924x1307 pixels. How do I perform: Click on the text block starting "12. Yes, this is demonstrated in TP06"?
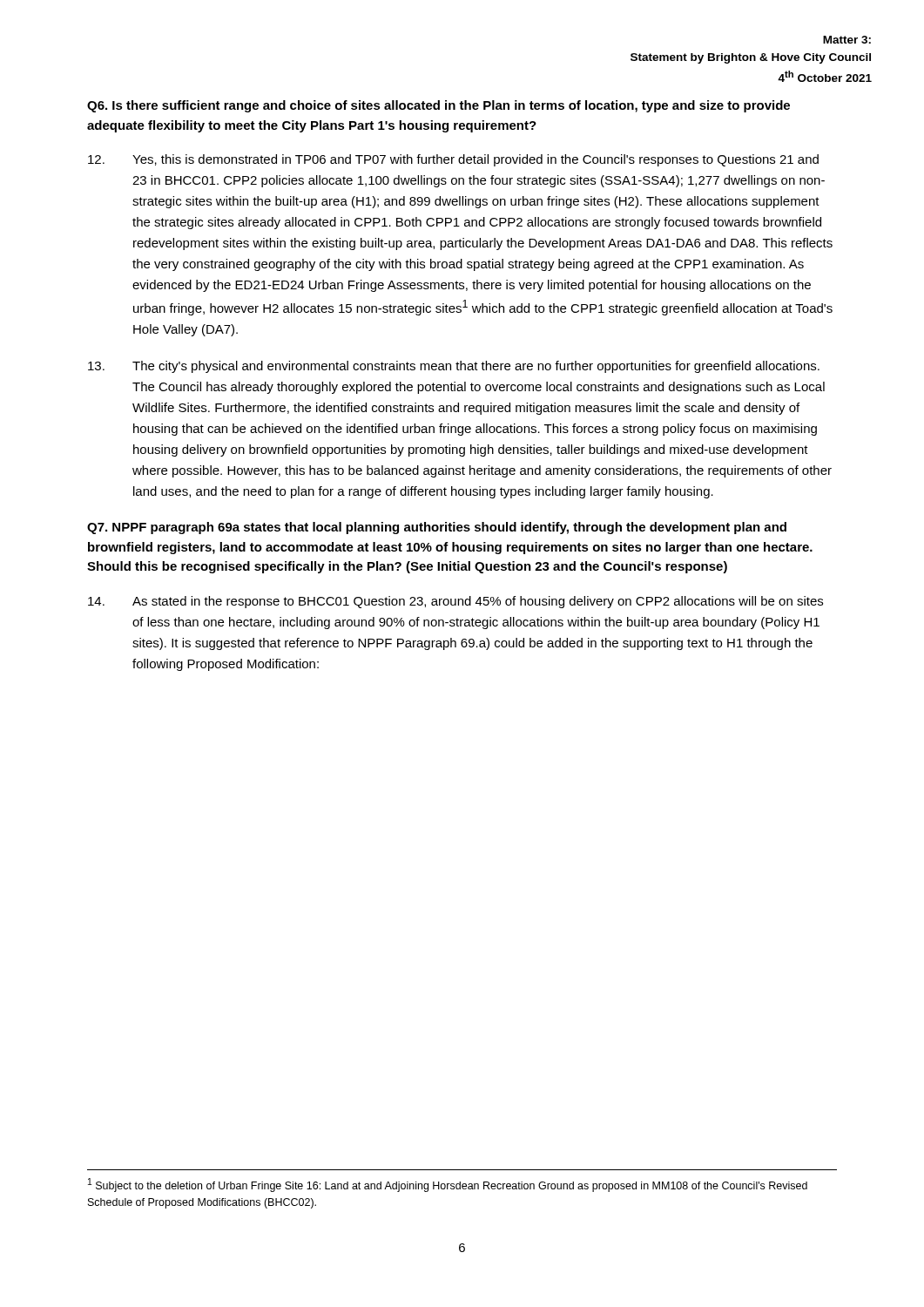(x=462, y=244)
